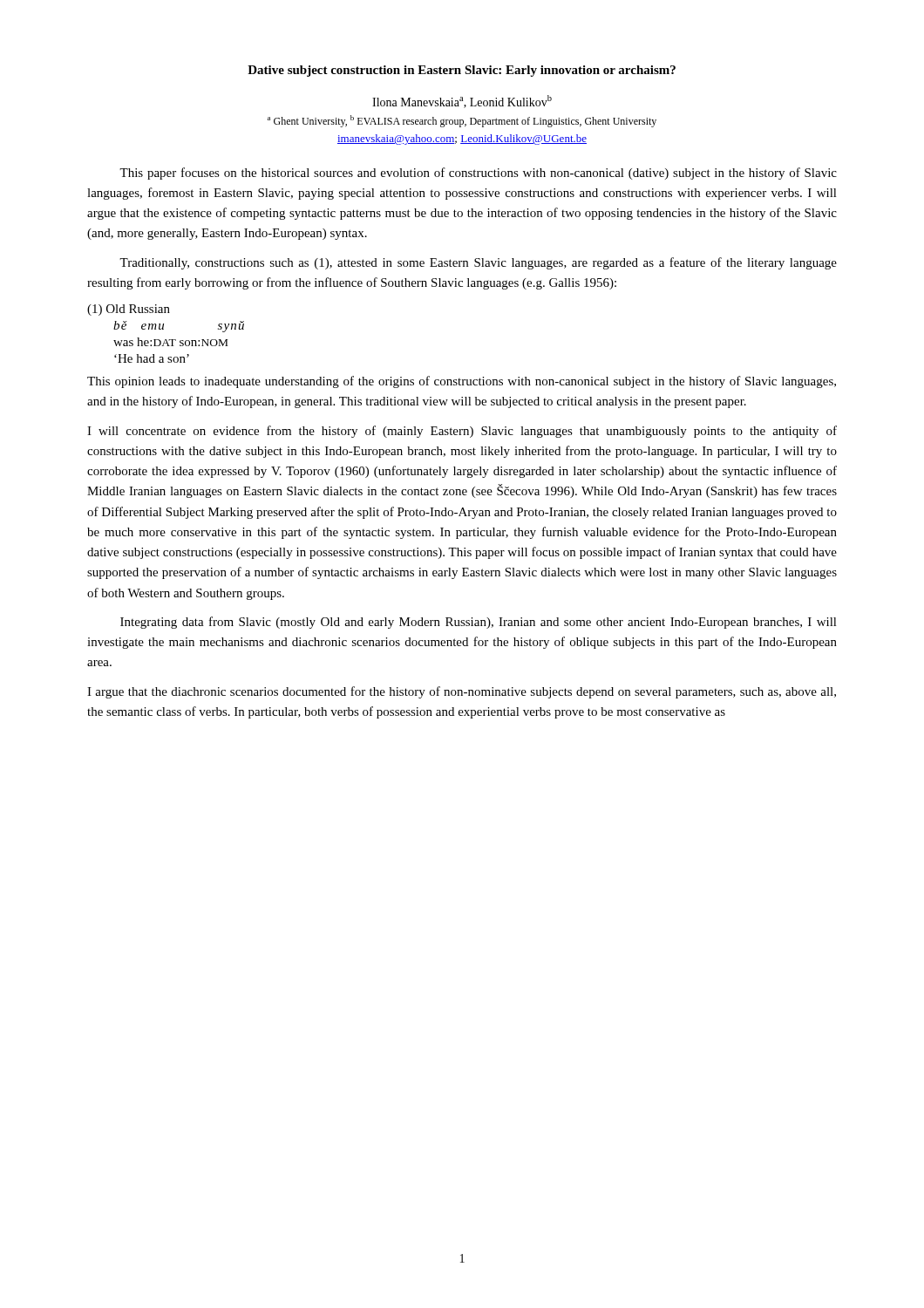Screen dimensions: 1308x924
Task: Point to the block starting "a Ghent University,"
Action: pyautogui.click(x=462, y=120)
